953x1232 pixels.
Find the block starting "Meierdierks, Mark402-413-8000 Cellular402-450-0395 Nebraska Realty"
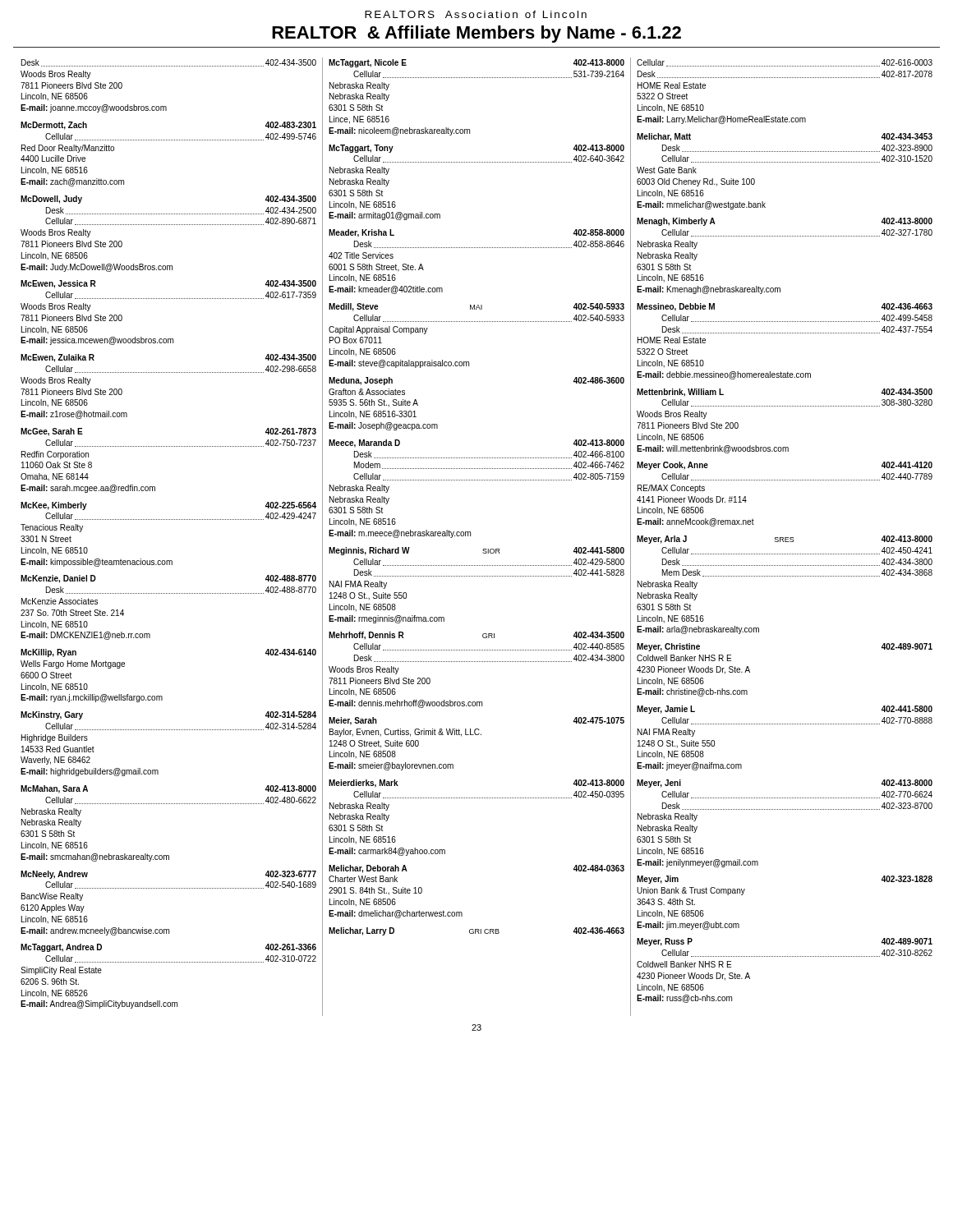[x=368, y=783]
